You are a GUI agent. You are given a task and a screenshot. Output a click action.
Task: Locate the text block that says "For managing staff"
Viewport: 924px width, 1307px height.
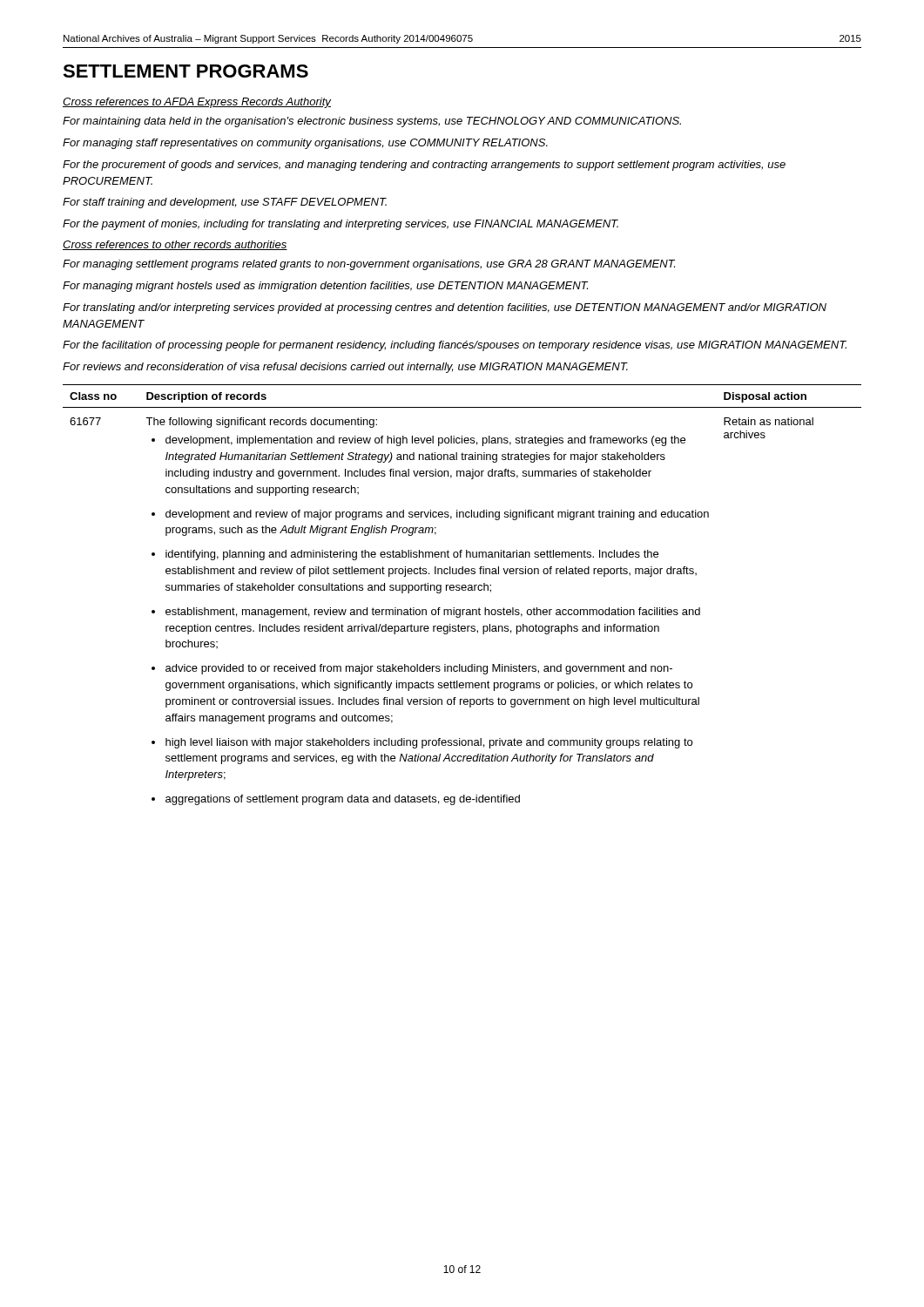pyautogui.click(x=462, y=143)
